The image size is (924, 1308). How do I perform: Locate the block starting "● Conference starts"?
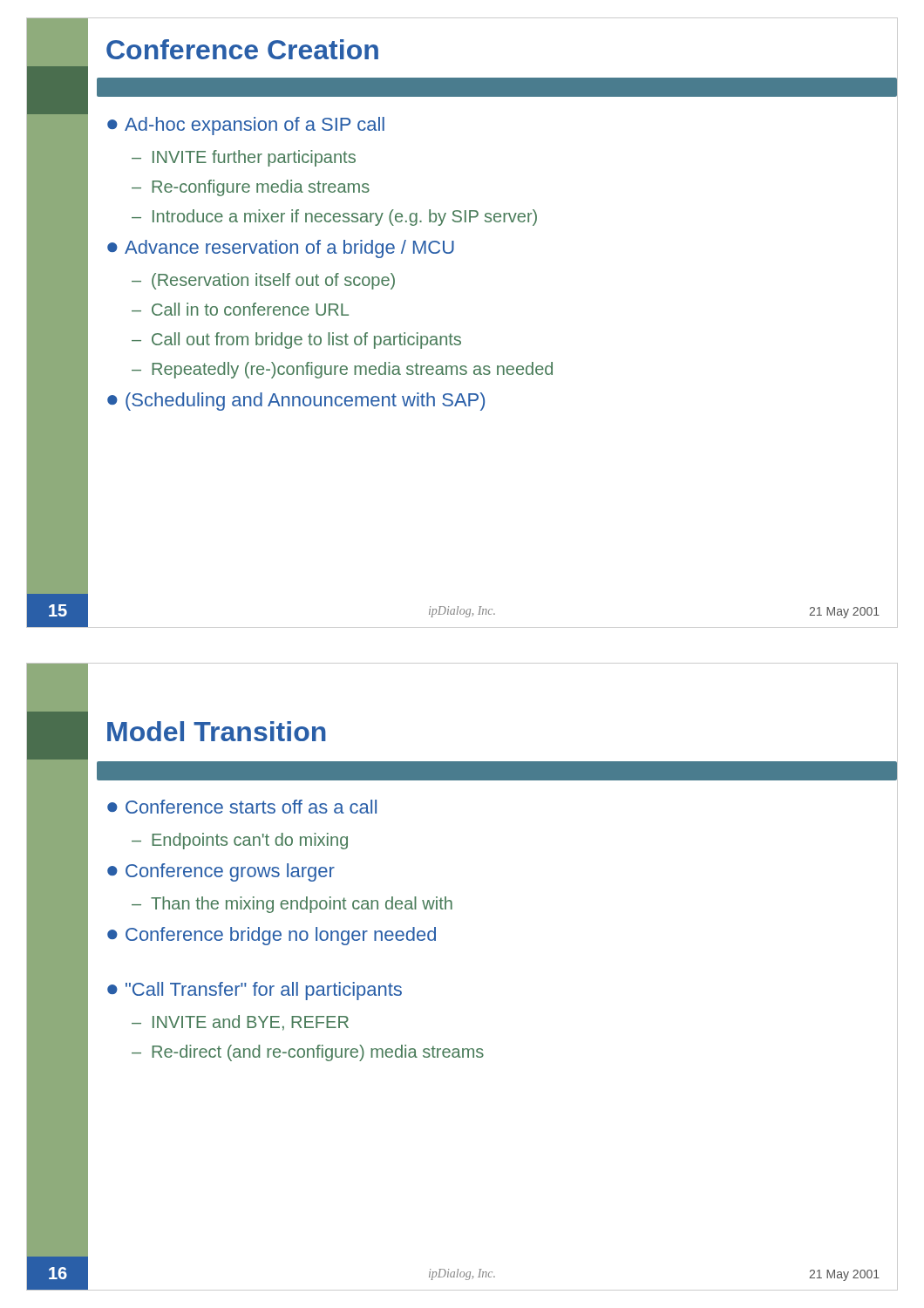click(x=242, y=807)
